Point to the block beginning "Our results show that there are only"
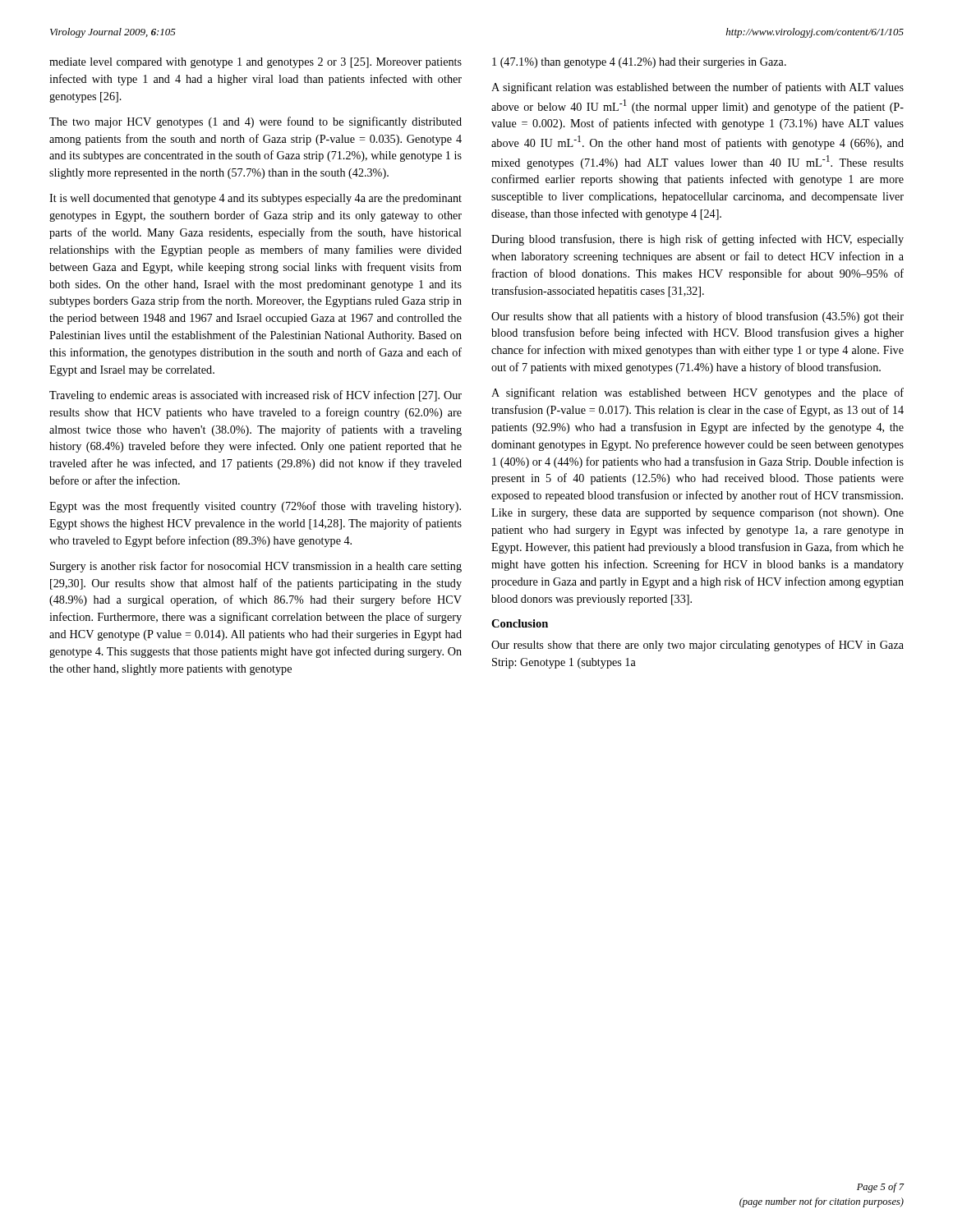 pos(698,653)
